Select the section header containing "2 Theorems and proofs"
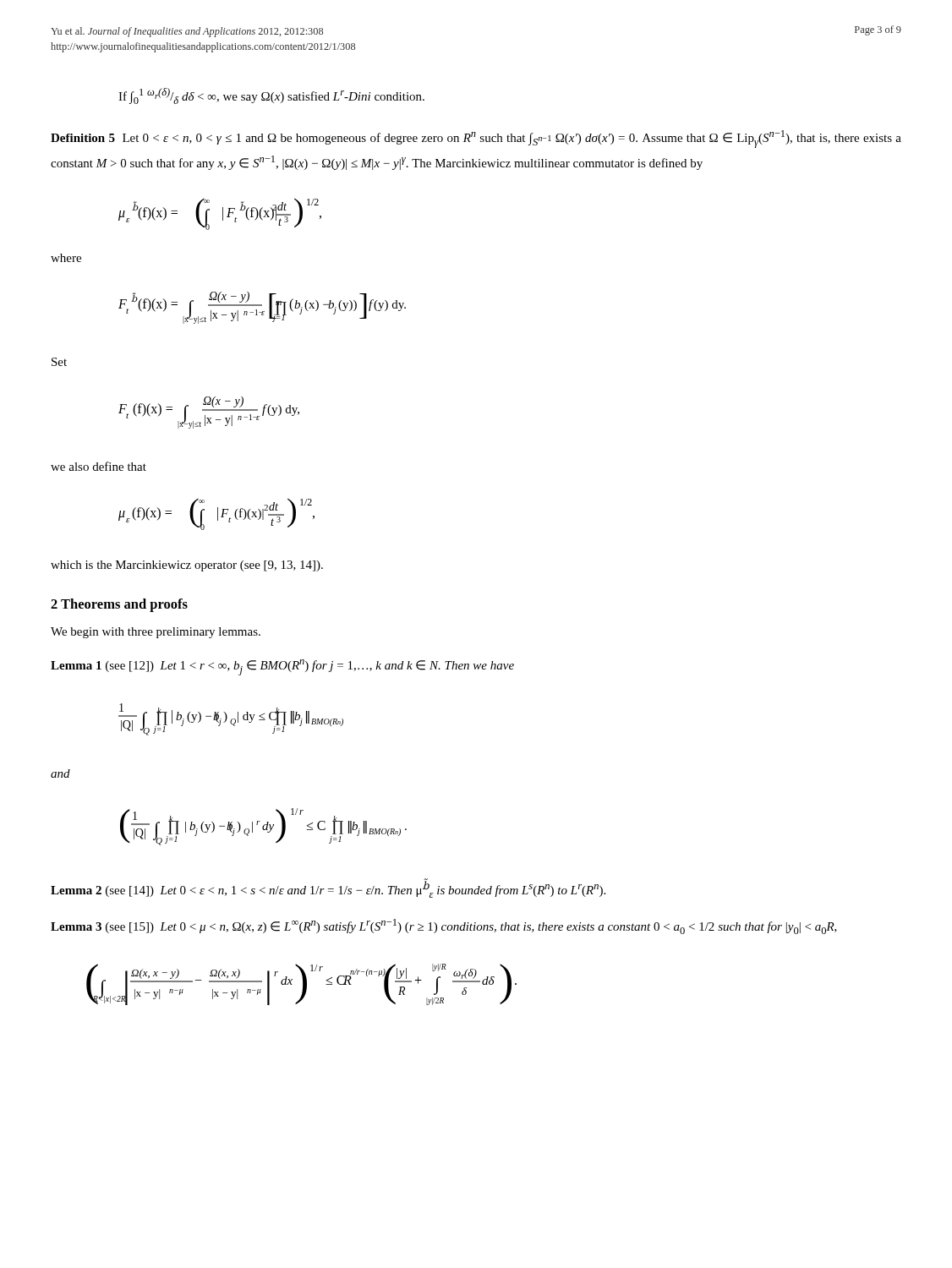Viewport: 952px width, 1268px height. (x=119, y=604)
